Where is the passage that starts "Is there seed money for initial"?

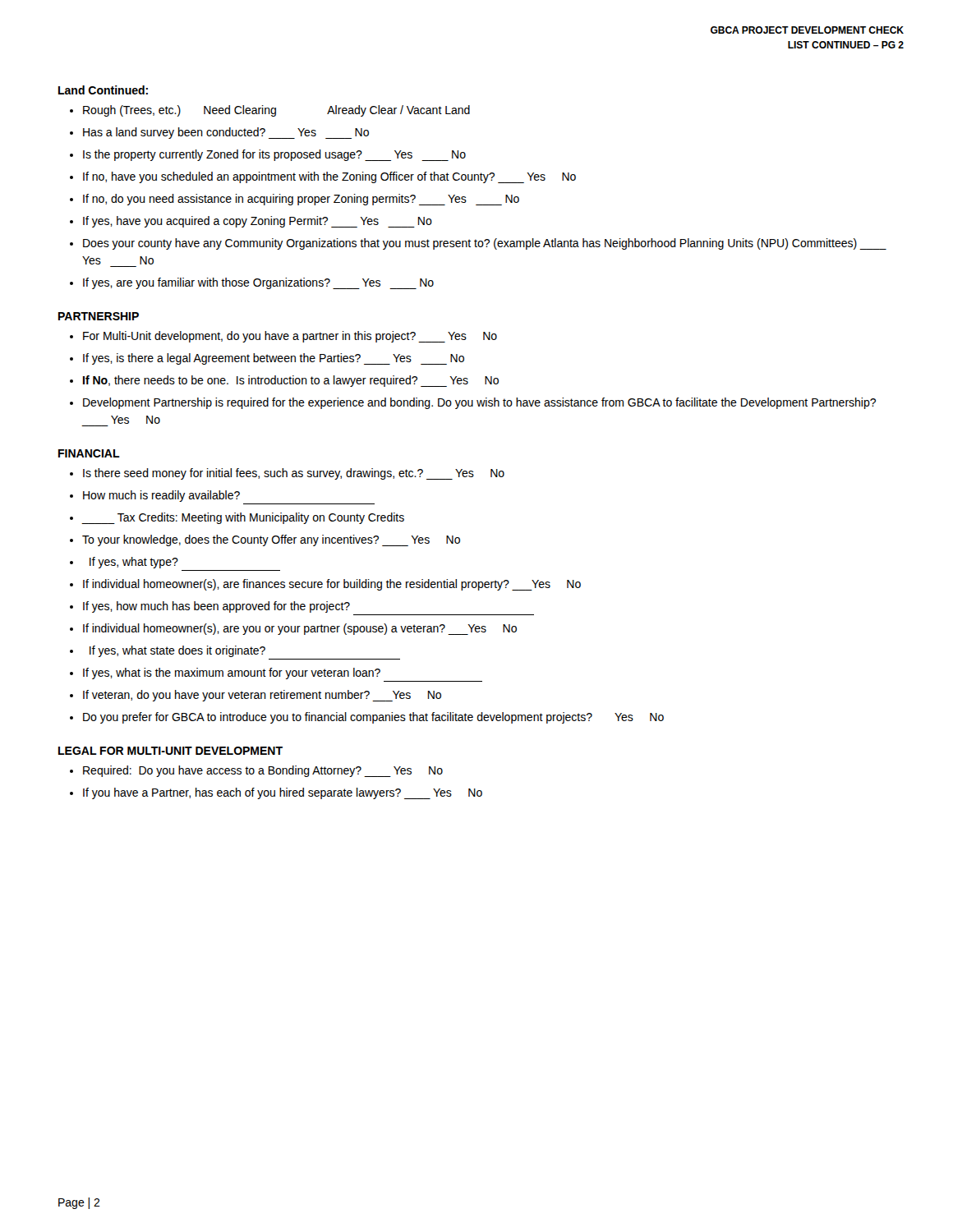[293, 473]
